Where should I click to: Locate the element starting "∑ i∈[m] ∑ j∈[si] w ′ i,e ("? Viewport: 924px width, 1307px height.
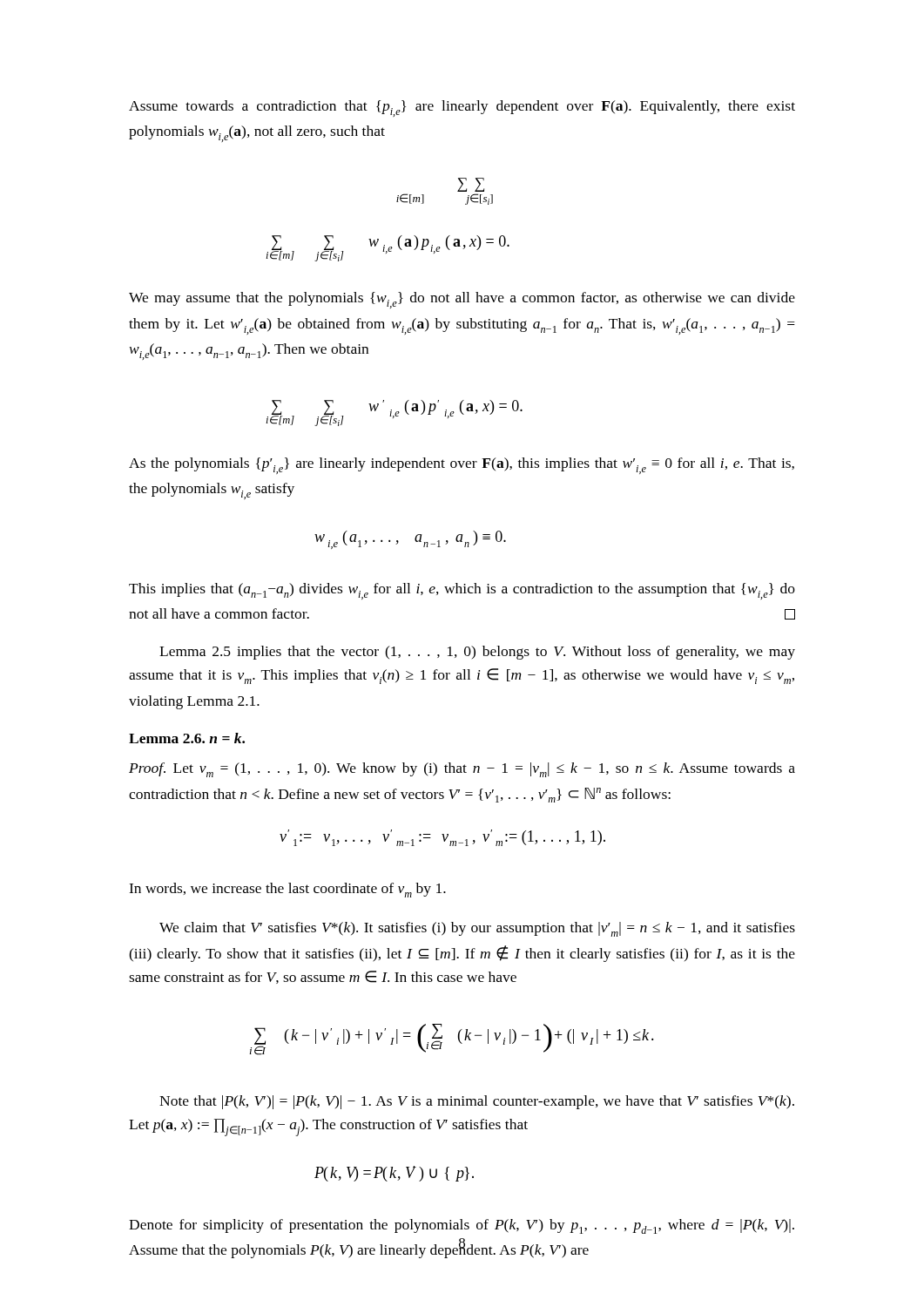(x=462, y=404)
